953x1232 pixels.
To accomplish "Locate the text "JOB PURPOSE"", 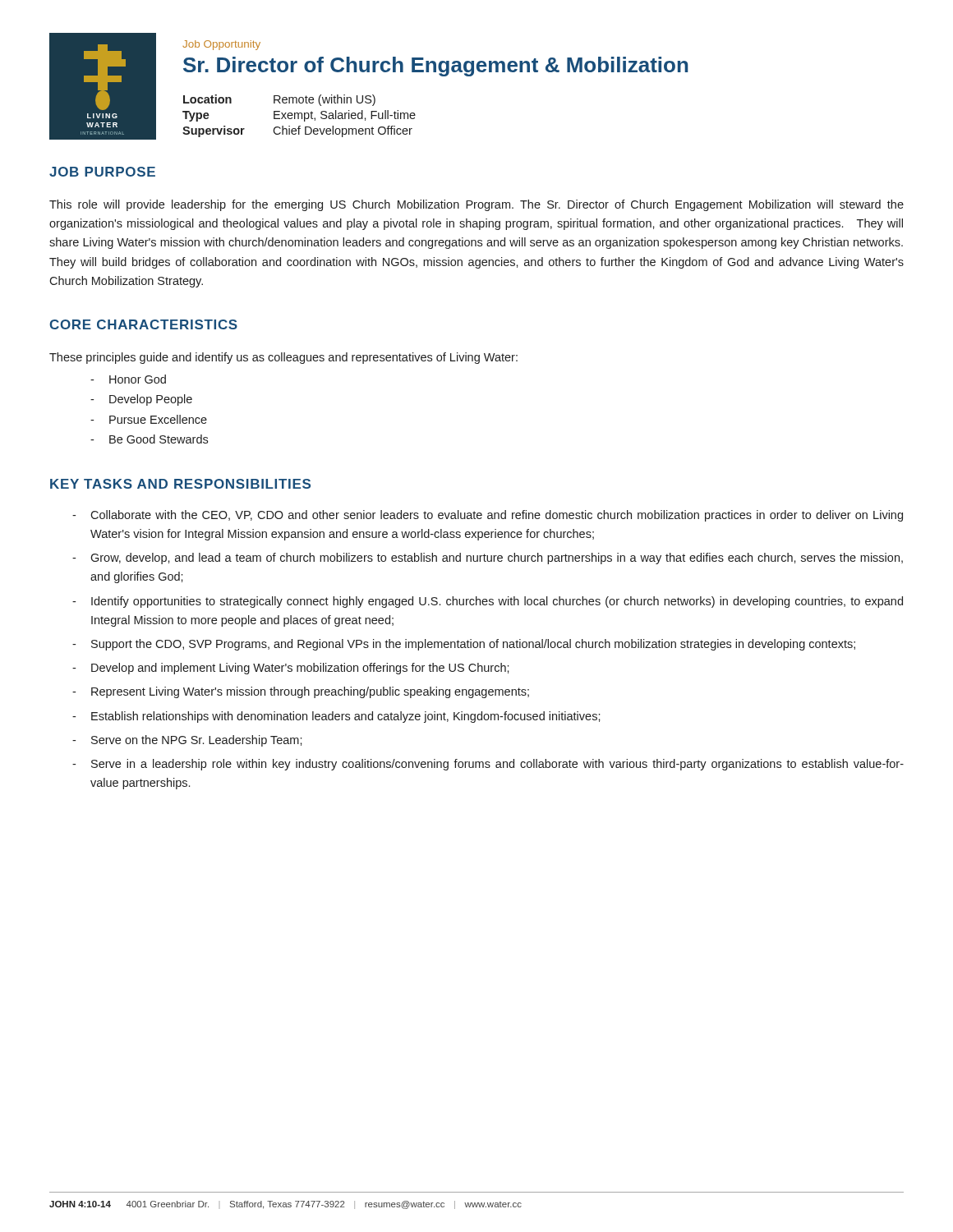I will pyautogui.click(x=103, y=172).
